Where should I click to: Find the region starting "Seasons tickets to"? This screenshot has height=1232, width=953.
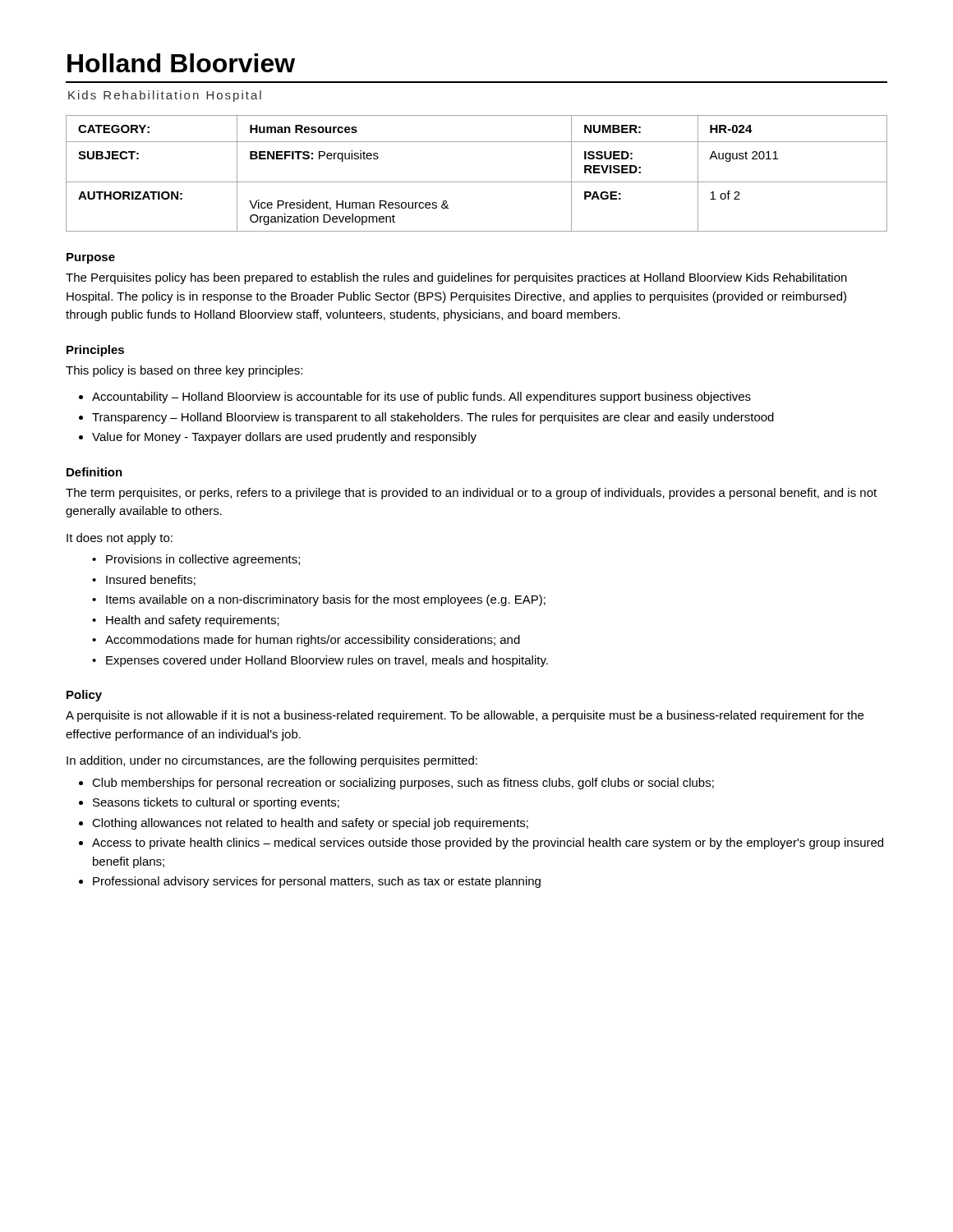point(216,802)
